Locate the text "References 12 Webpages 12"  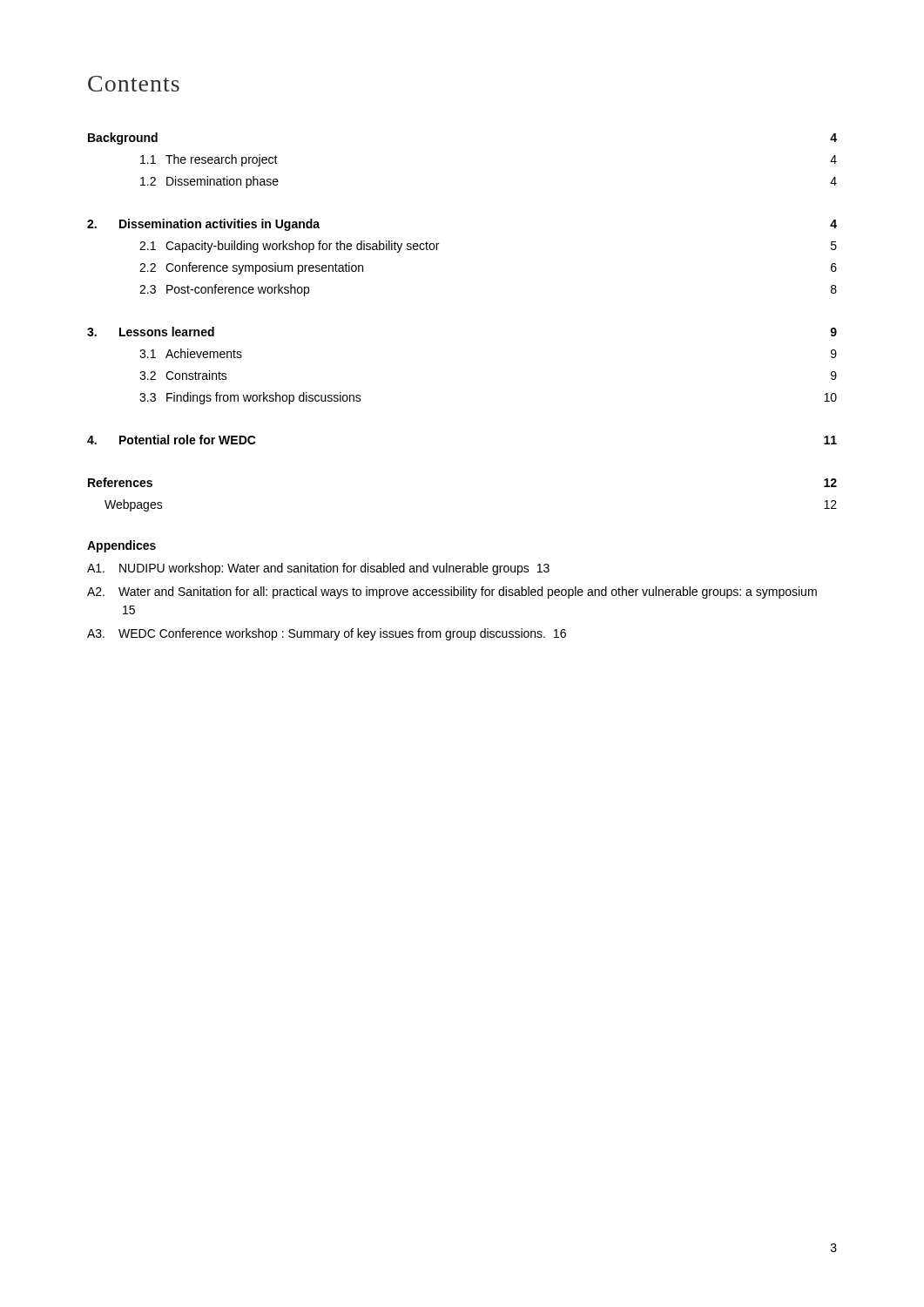click(119, 482)
